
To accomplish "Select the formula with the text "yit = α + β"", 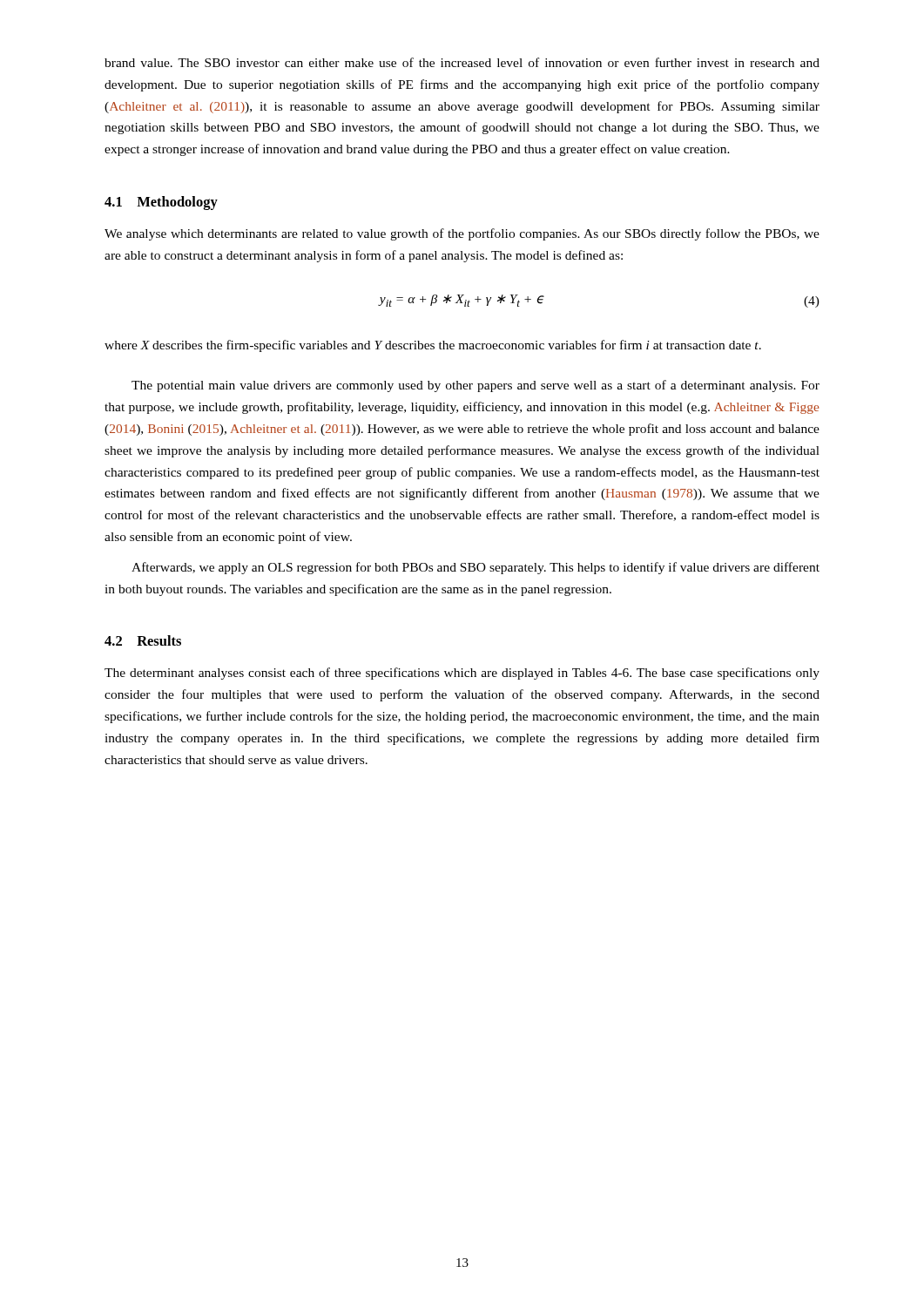I will click(462, 300).
